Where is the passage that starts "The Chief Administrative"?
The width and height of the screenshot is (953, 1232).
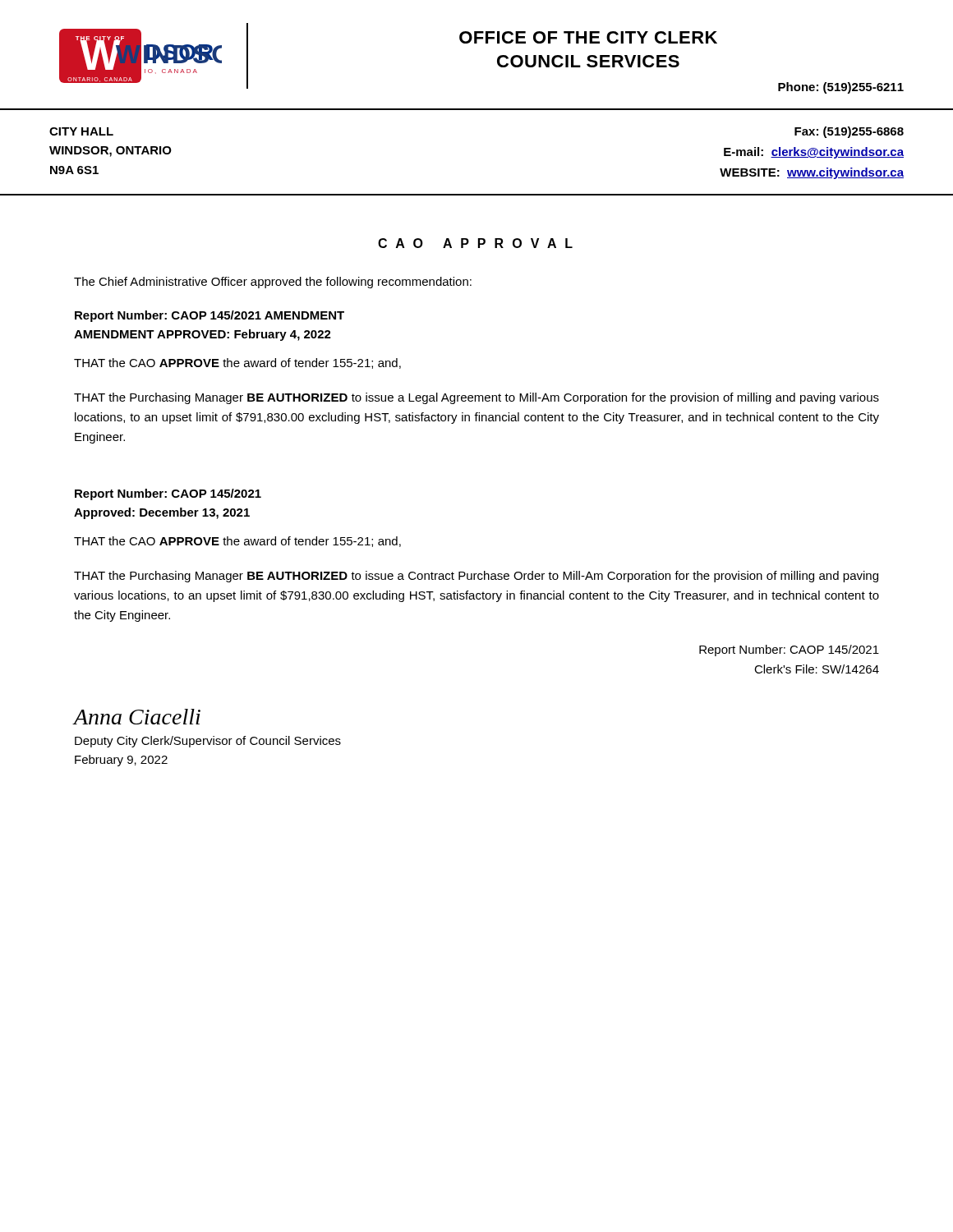pos(273,282)
